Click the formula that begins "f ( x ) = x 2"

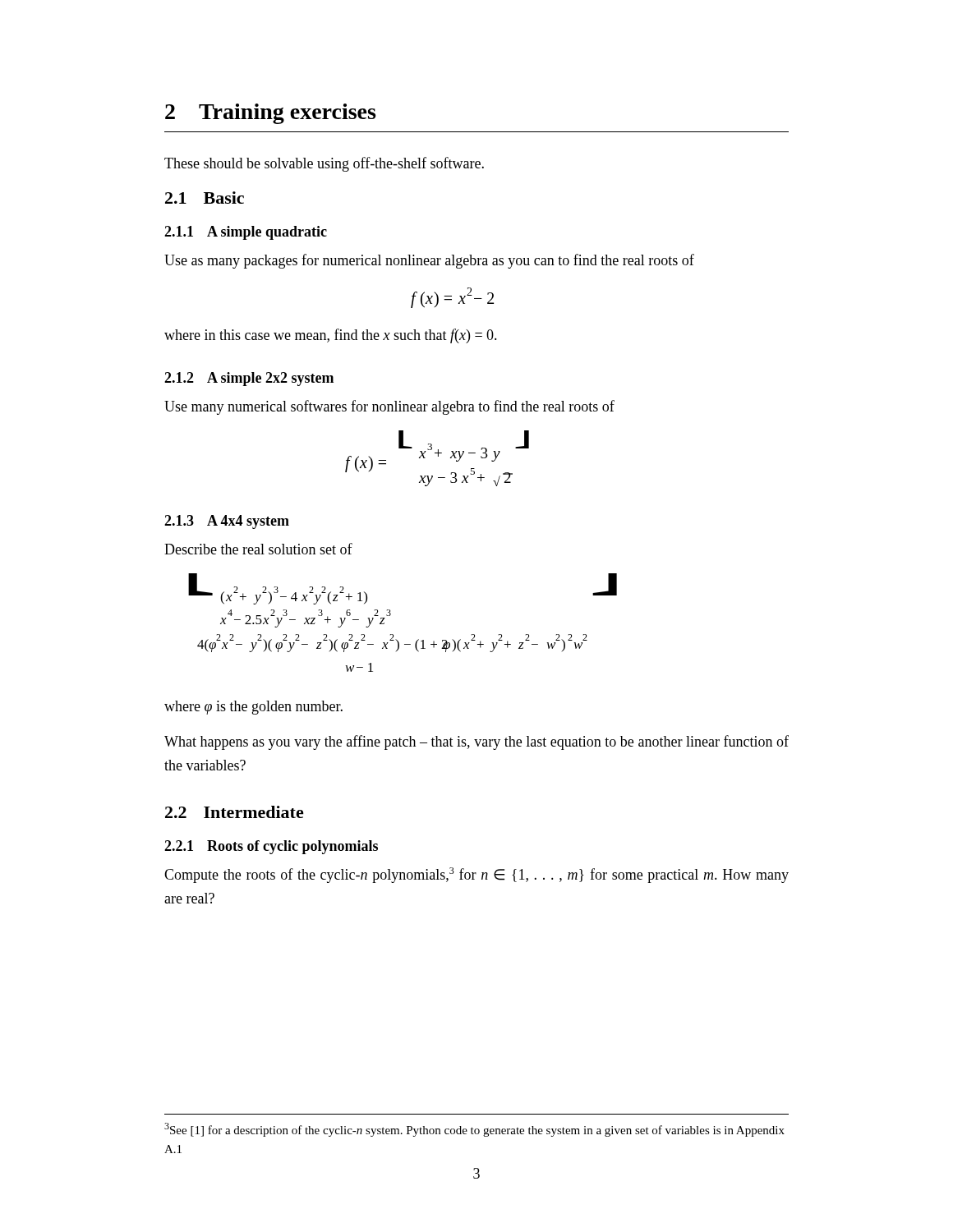(x=476, y=298)
